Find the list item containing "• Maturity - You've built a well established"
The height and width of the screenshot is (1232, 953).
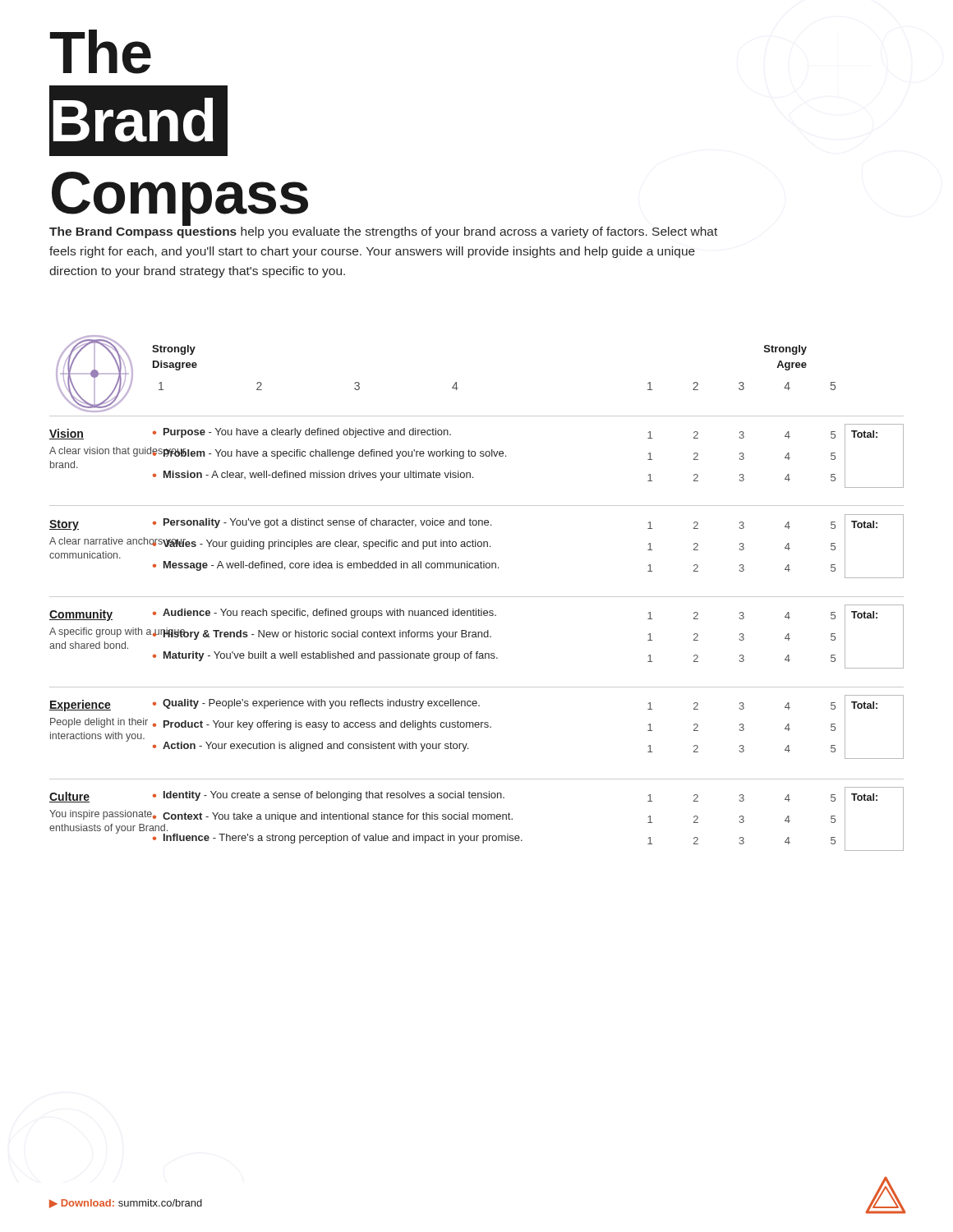click(405, 656)
